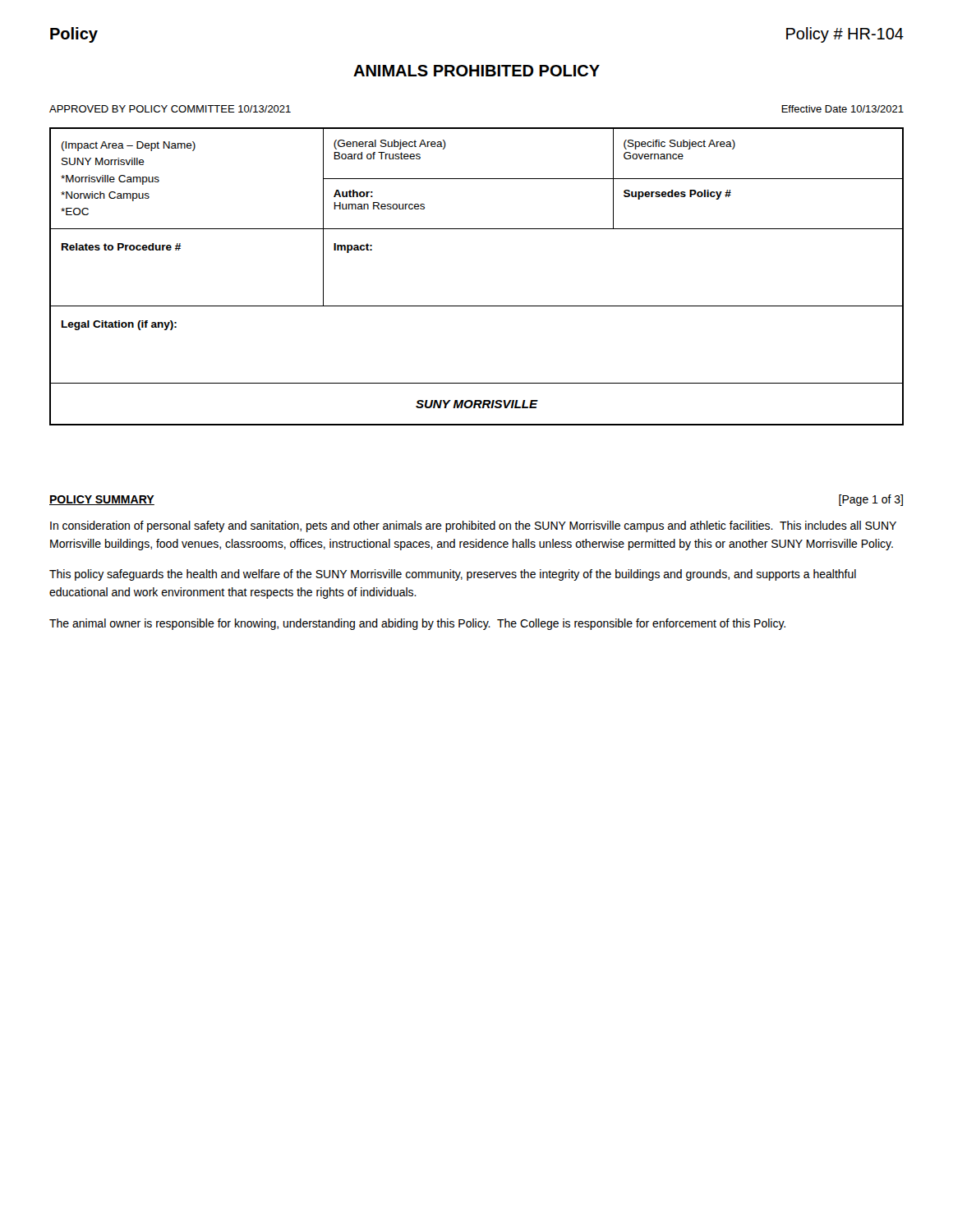
Task: Point to the passage starting "Effective Date 10/13/2021"
Action: [x=842, y=109]
